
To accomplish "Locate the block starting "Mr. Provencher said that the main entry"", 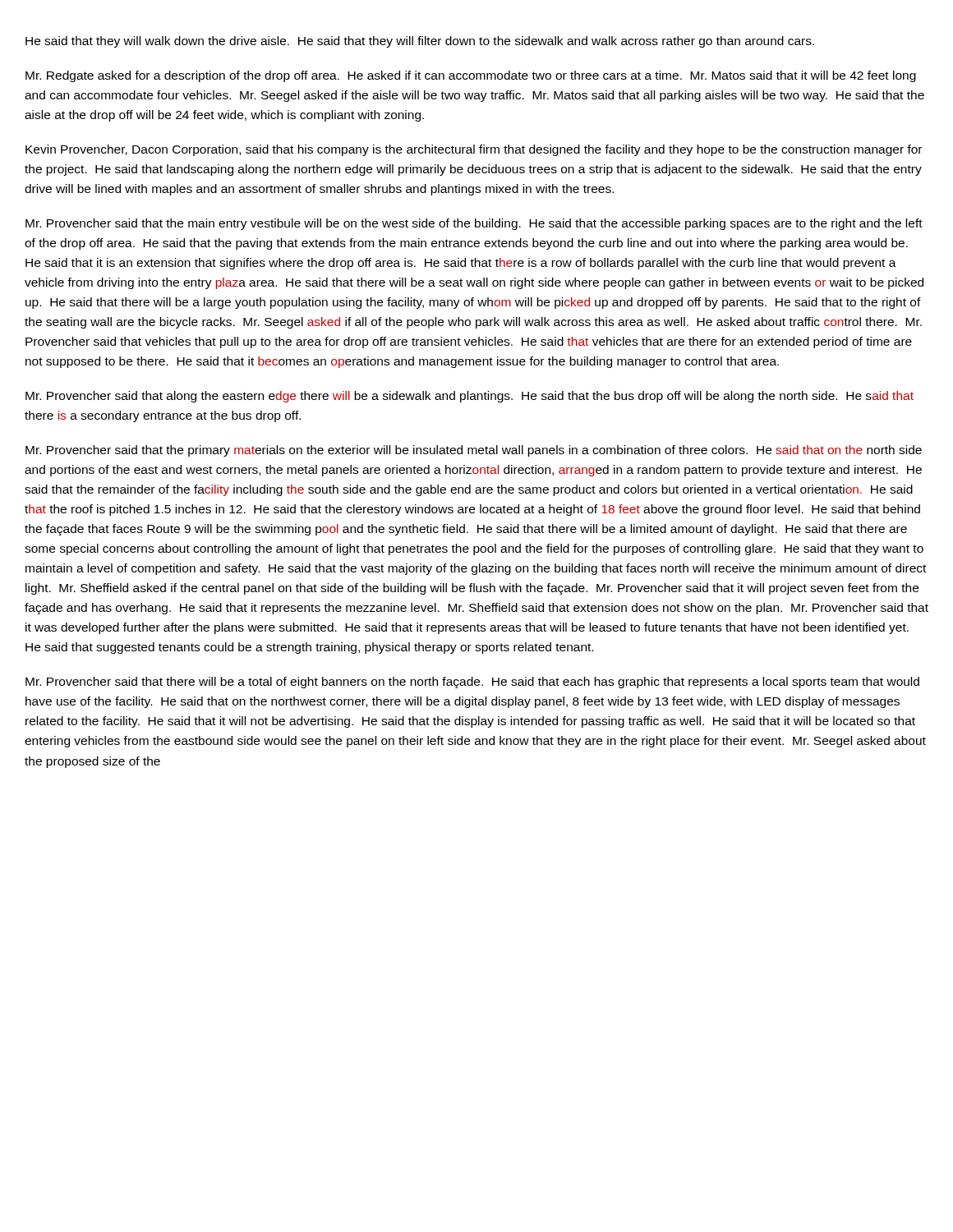I will click(x=474, y=292).
